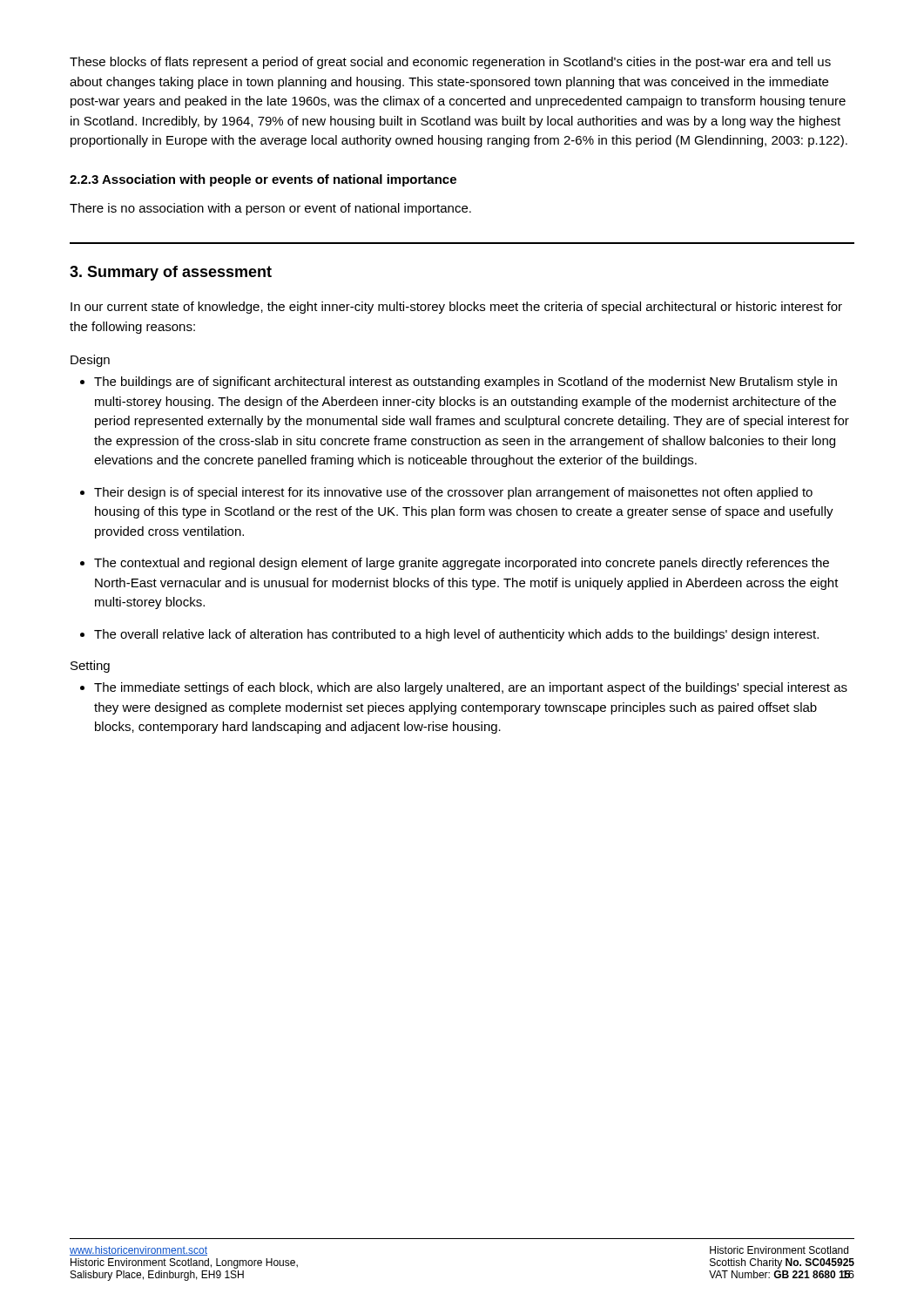924x1307 pixels.
Task: Select the text block with the text "In our current state"
Action: coord(456,316)
